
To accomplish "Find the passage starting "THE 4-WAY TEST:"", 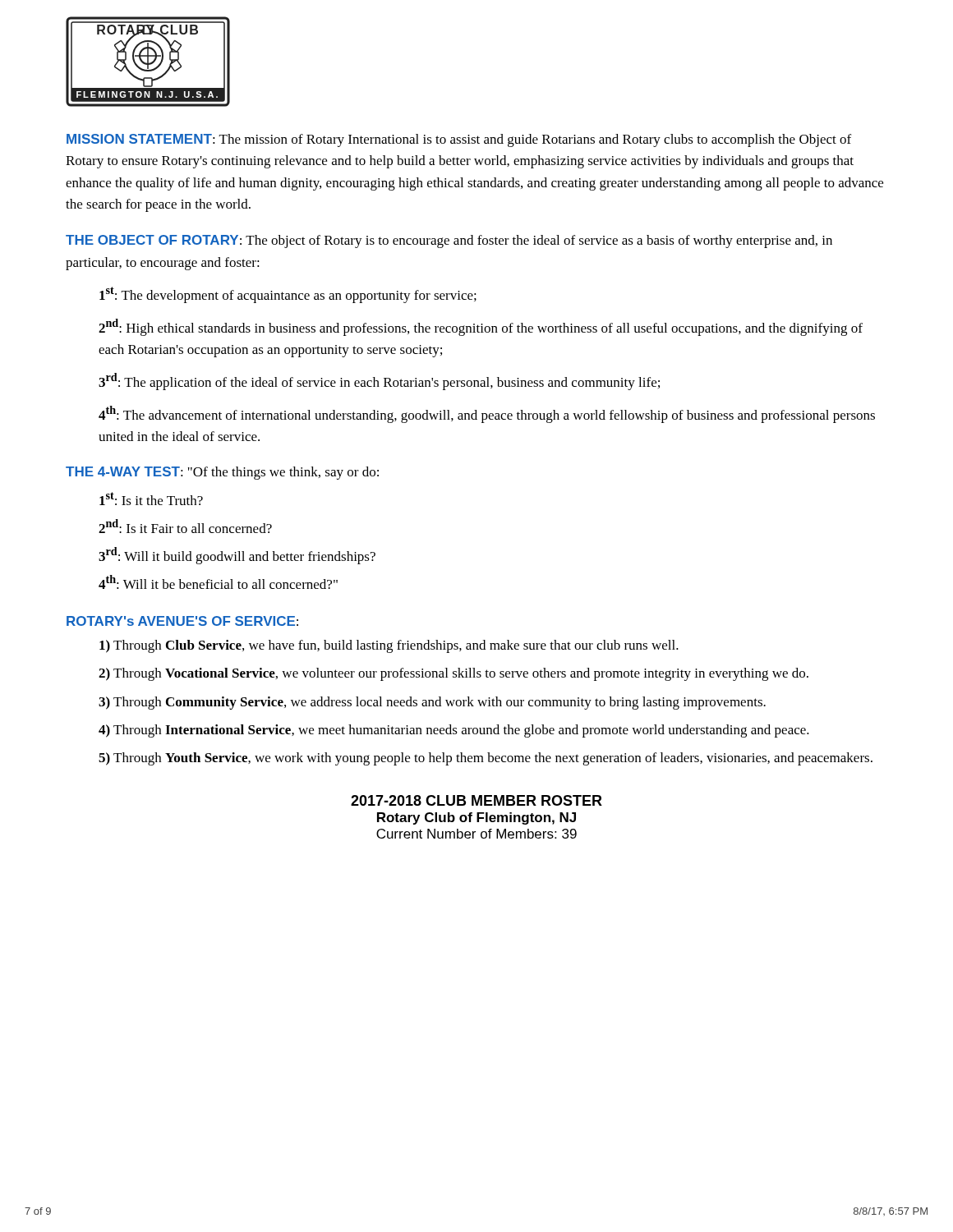I will point(223,472).
